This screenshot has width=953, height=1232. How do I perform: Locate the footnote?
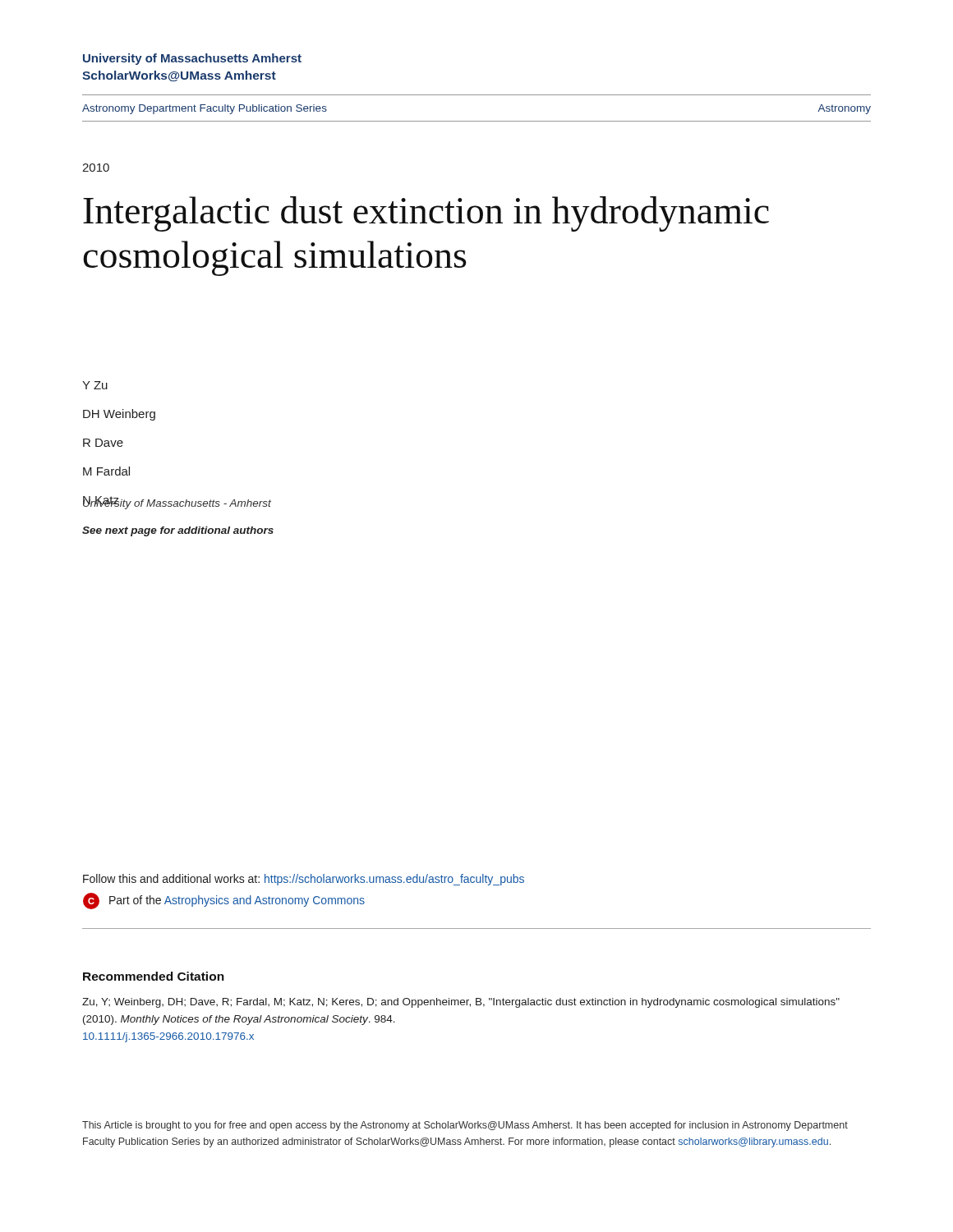pos(465,1133)
